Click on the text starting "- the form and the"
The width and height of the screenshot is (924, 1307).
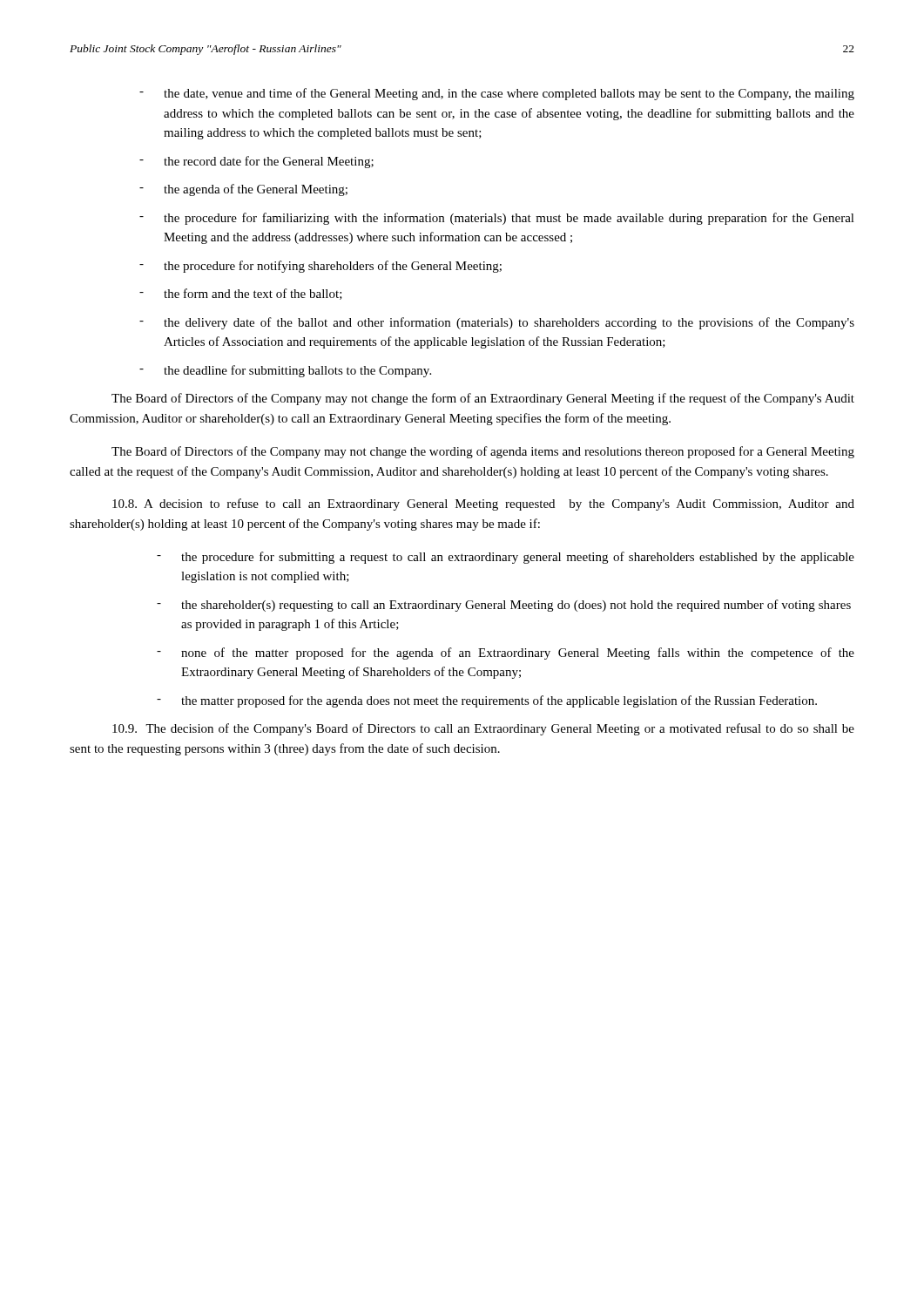tap(241, 294)
